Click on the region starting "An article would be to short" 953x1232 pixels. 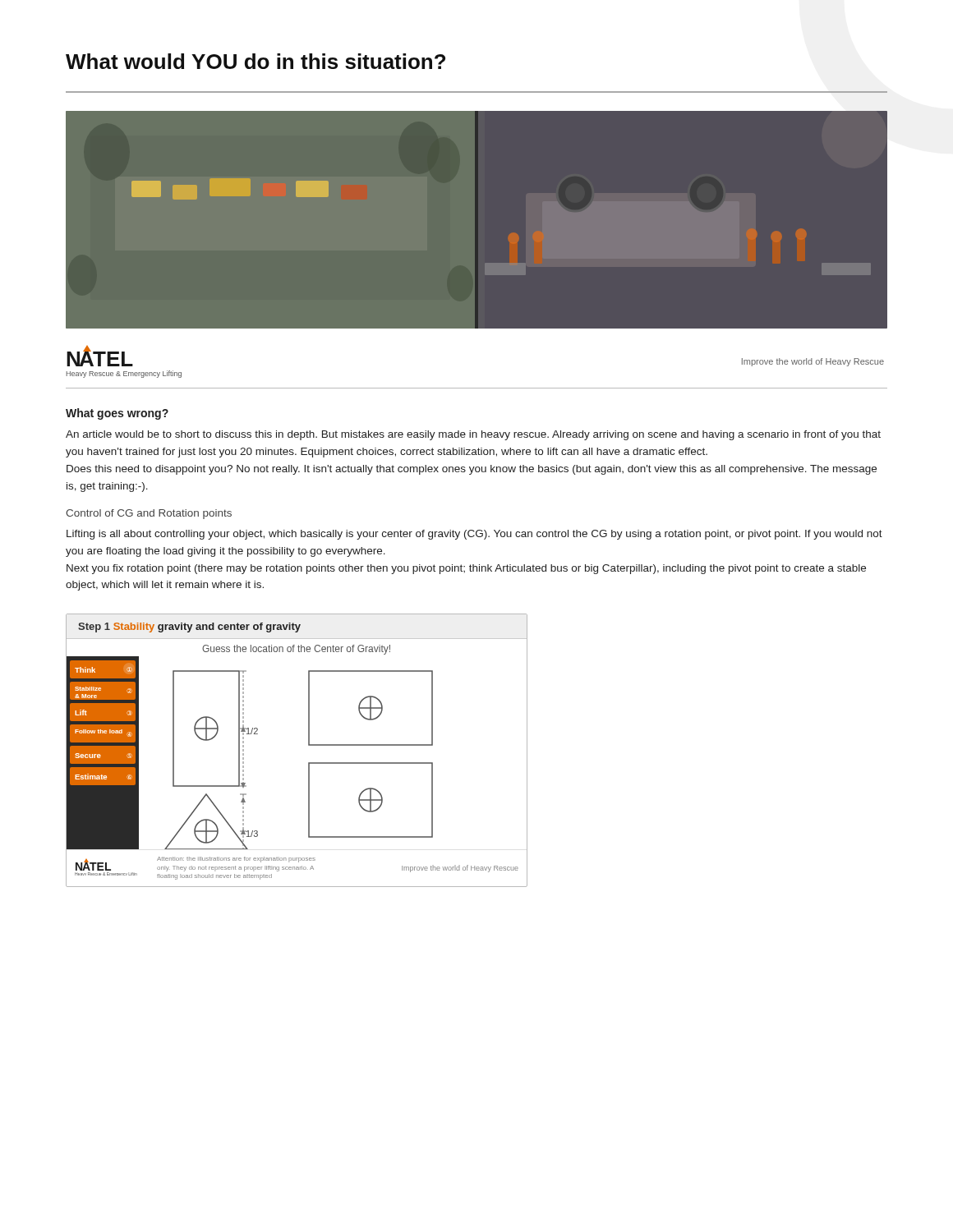(473, 460)
